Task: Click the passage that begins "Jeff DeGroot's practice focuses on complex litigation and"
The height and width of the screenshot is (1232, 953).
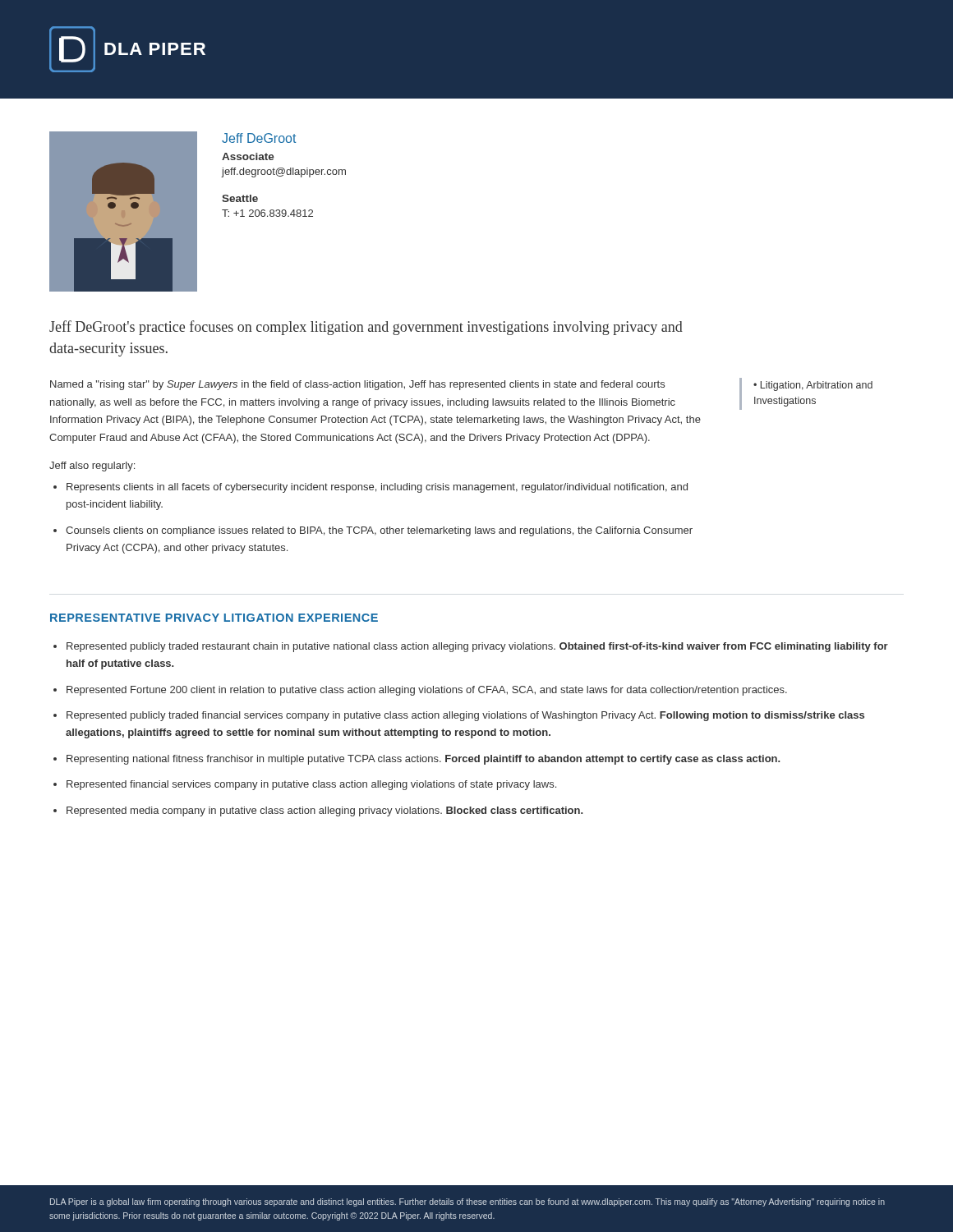Action: click(366, 338)
